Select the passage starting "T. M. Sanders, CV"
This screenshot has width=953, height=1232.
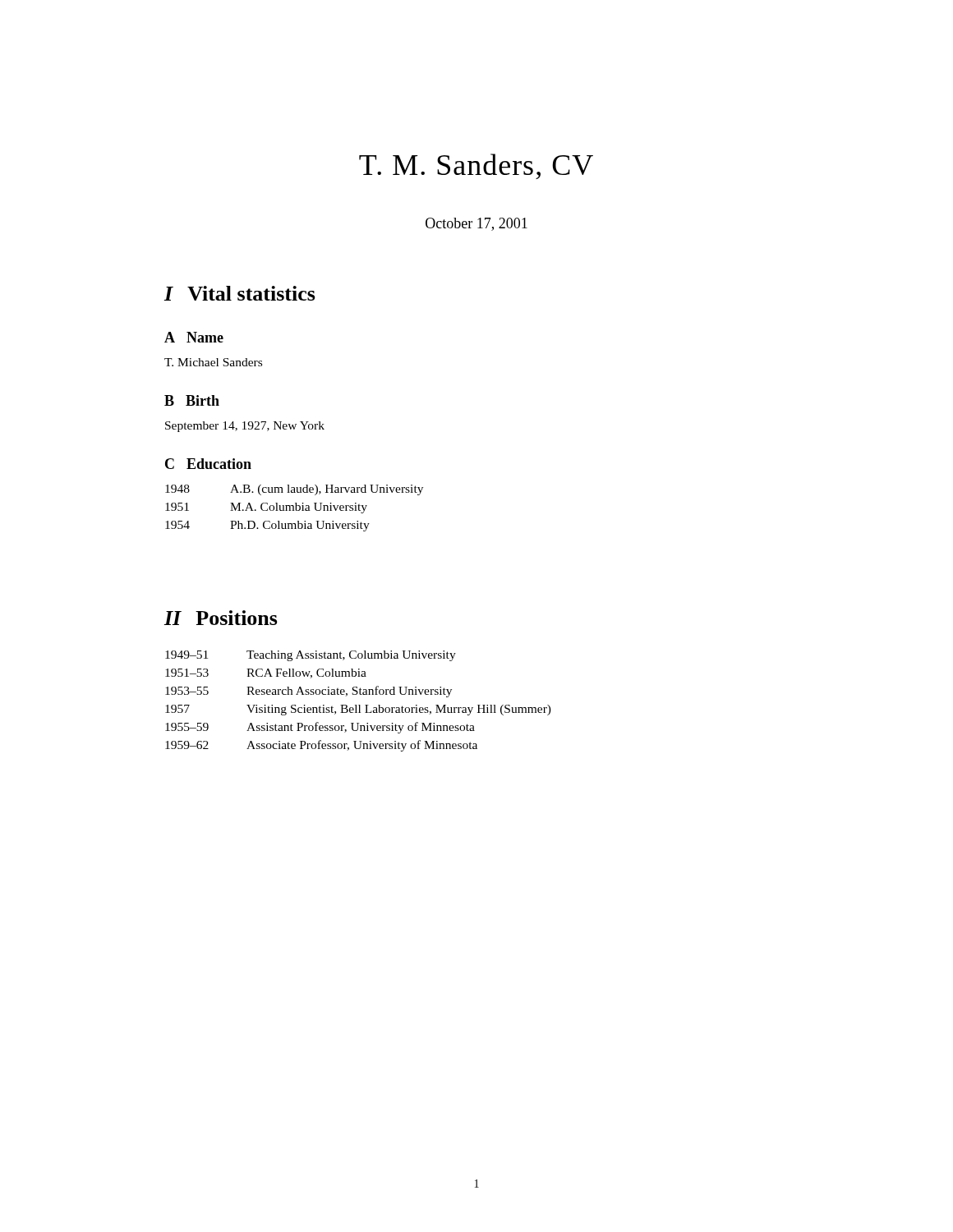pyautogui.click(x=476, y=165)
